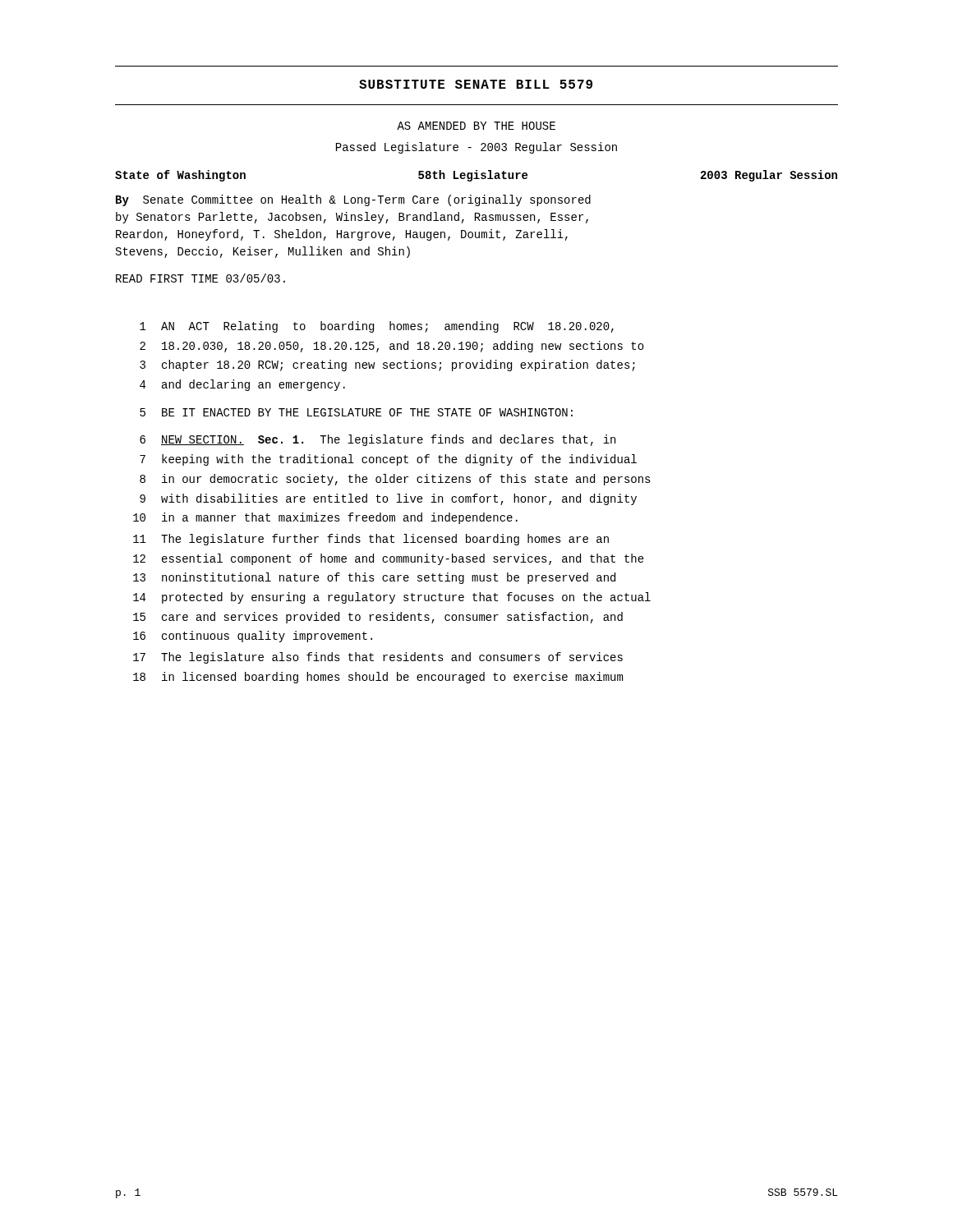Find the text block that says "5 BE IT ENACTED BY THE LEGISLATURE"

pos(476,414)
